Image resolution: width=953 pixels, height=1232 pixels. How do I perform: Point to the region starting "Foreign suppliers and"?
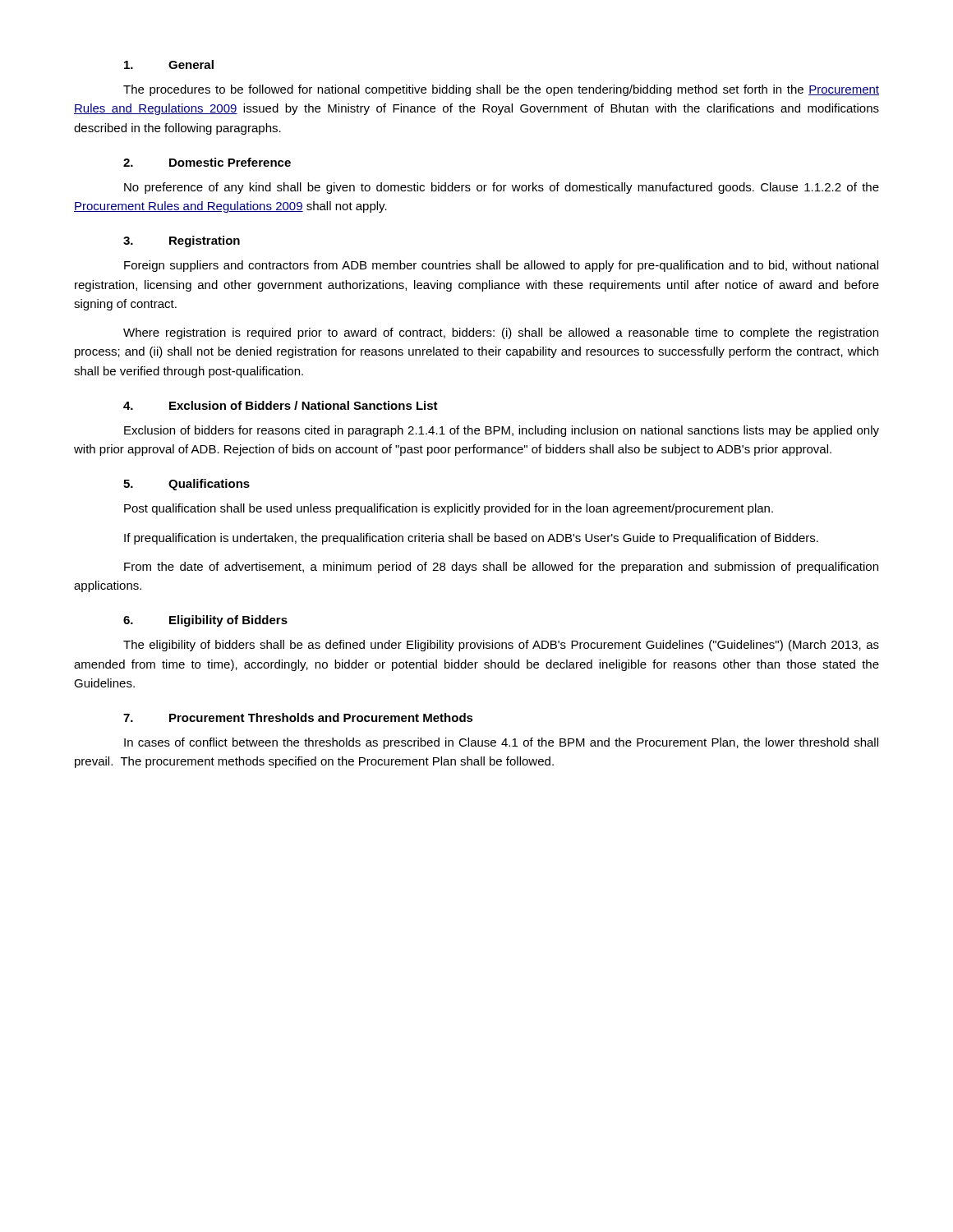pyautogui.click(x=476, y=284)
